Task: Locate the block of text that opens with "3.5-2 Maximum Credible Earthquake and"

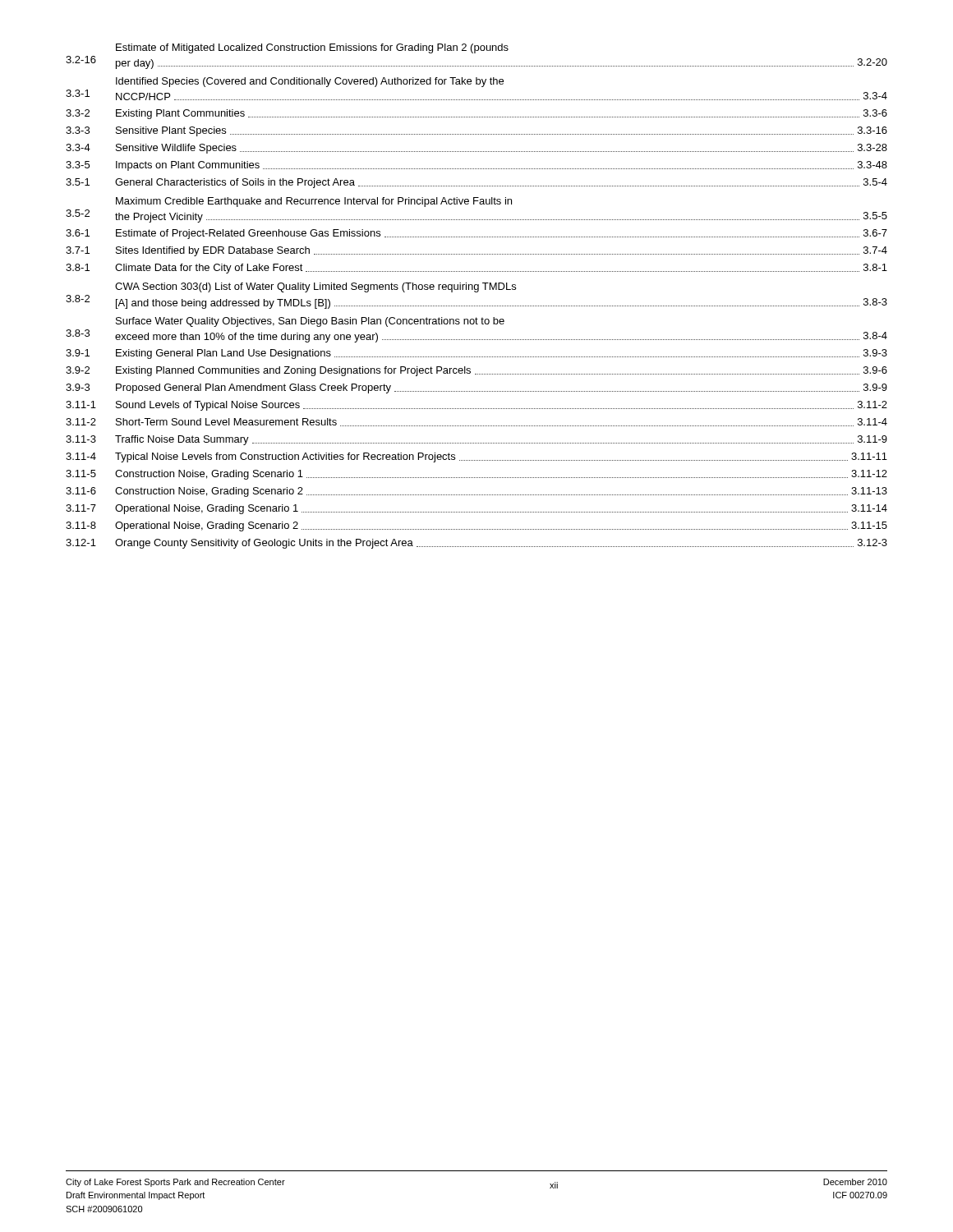Action: point(476,208)
